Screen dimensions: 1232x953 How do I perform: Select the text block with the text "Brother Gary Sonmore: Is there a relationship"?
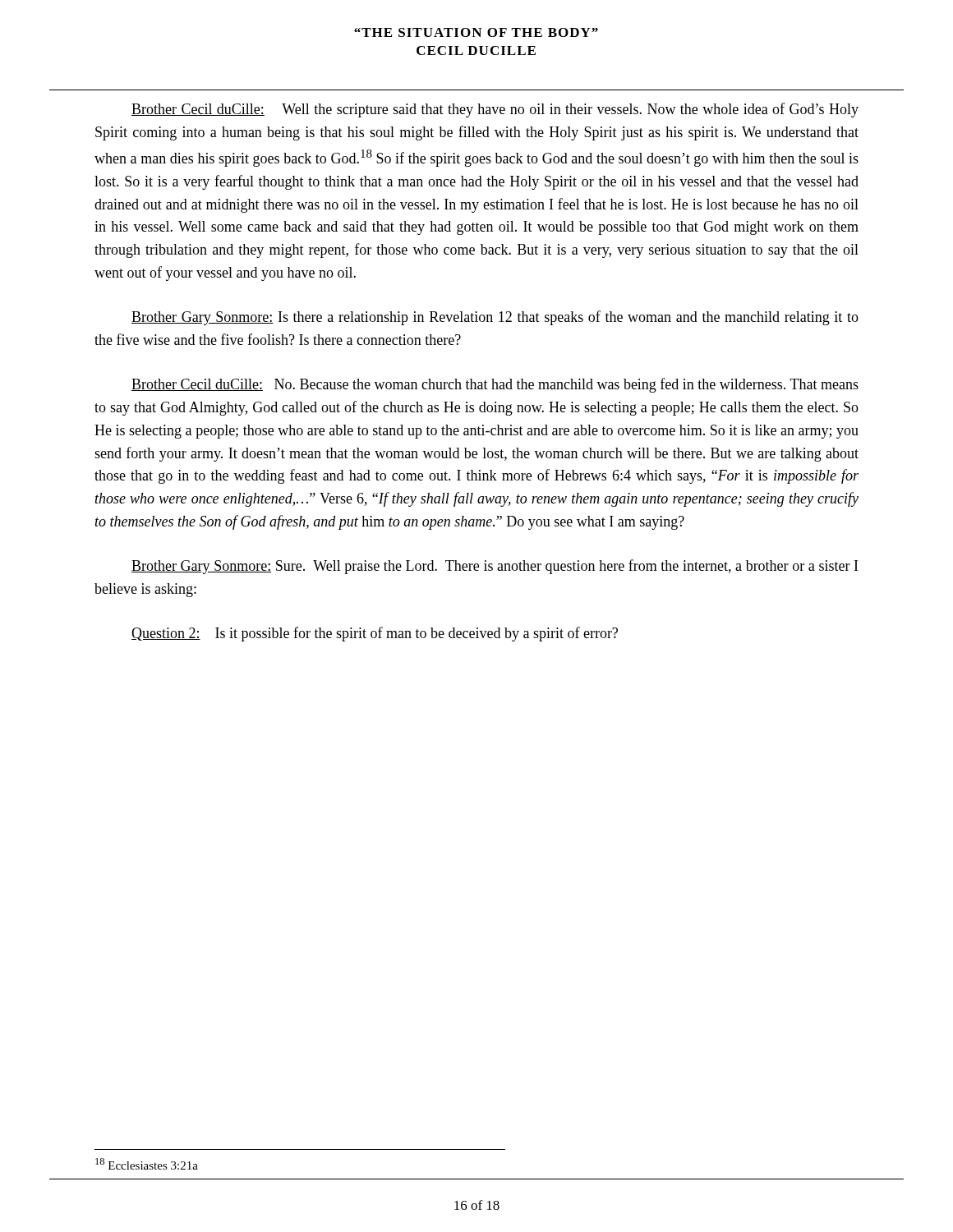pos(476,329)
